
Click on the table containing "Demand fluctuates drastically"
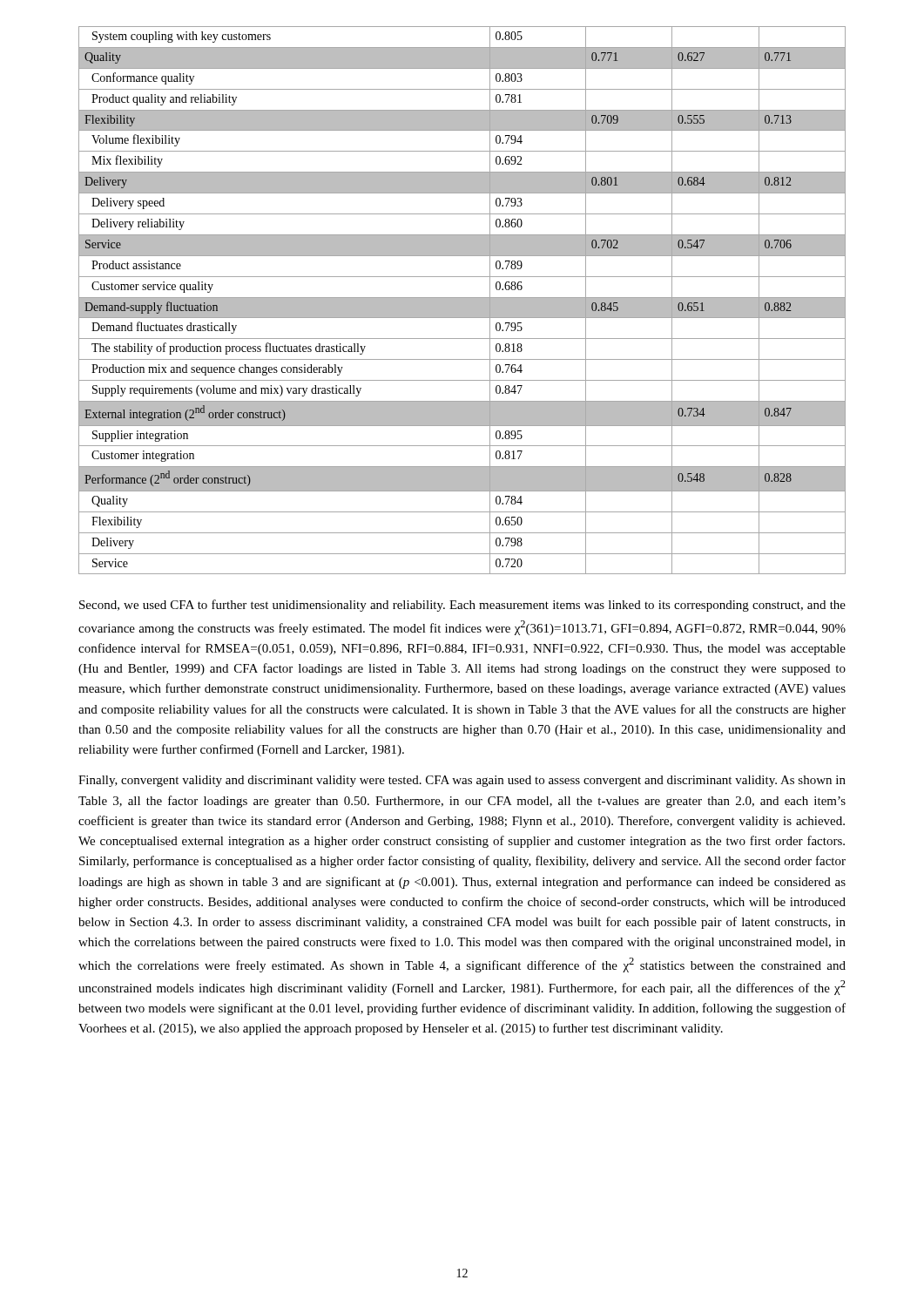pyautogui.click(x=462, y=300)
